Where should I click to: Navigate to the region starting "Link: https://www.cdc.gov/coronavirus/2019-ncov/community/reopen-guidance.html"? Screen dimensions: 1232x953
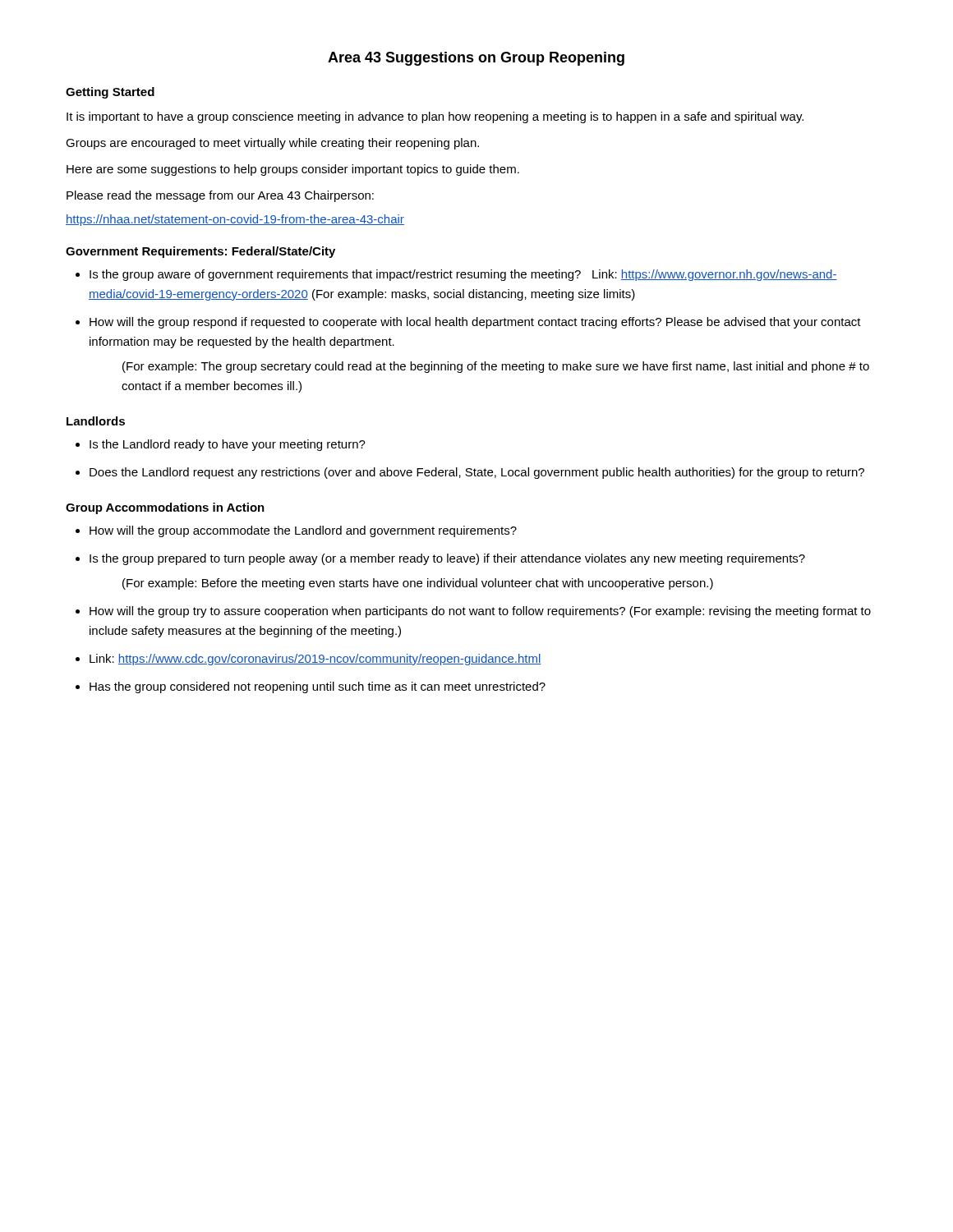pos(488,659)
